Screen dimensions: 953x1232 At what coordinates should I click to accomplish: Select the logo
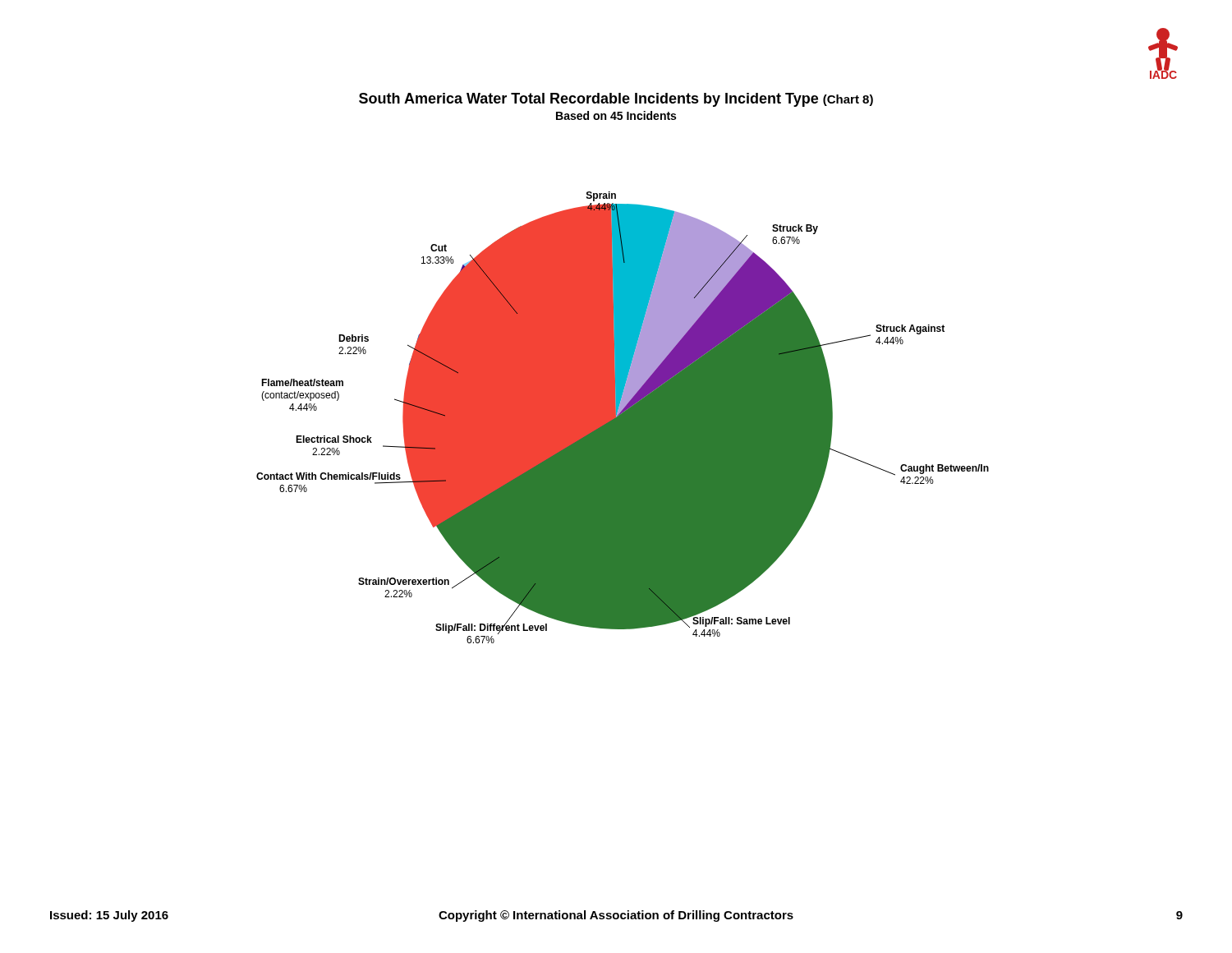pos(1163,54)
